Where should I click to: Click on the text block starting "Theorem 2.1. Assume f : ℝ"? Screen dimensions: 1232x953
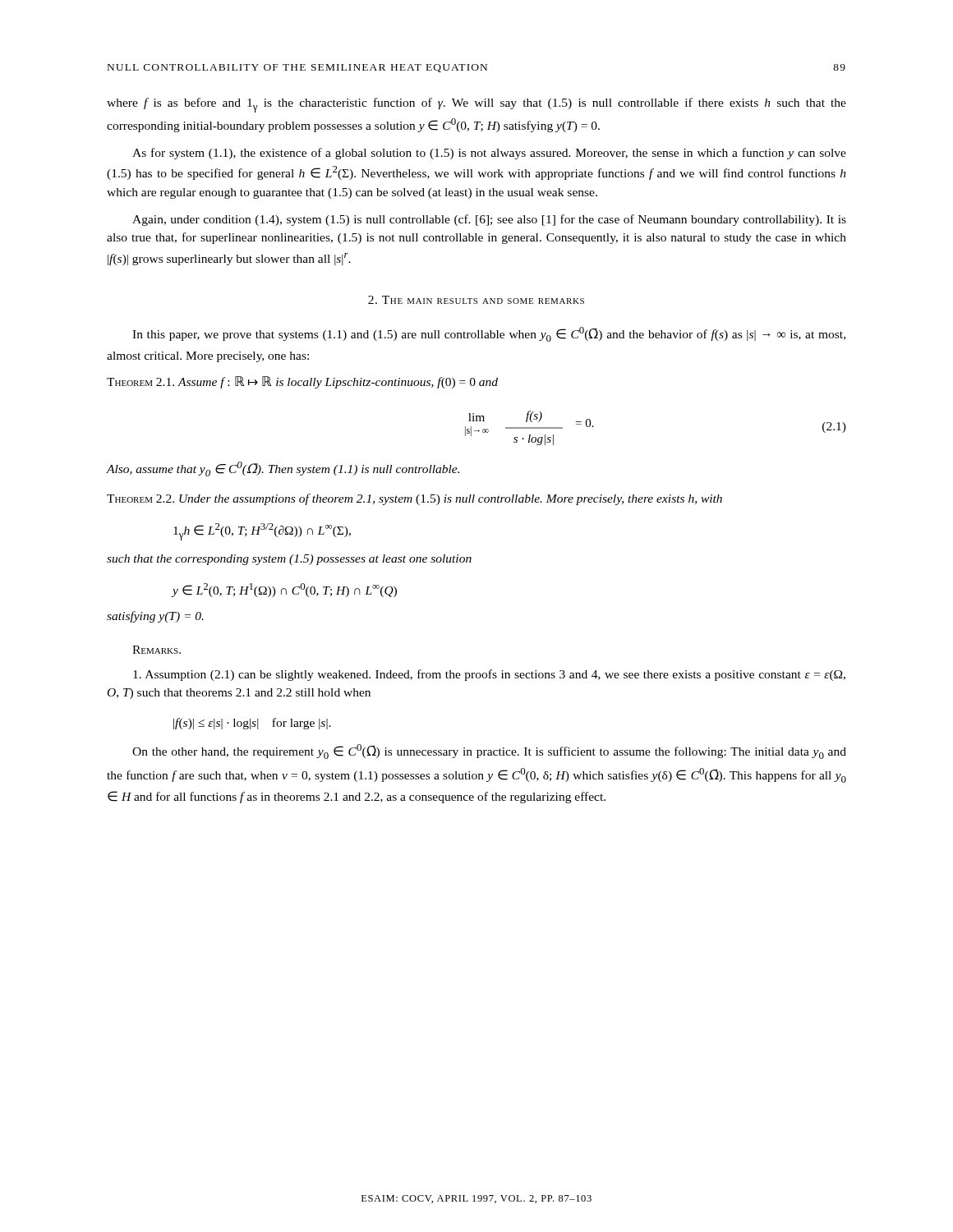pyautogui.click(x=302, y=382)
